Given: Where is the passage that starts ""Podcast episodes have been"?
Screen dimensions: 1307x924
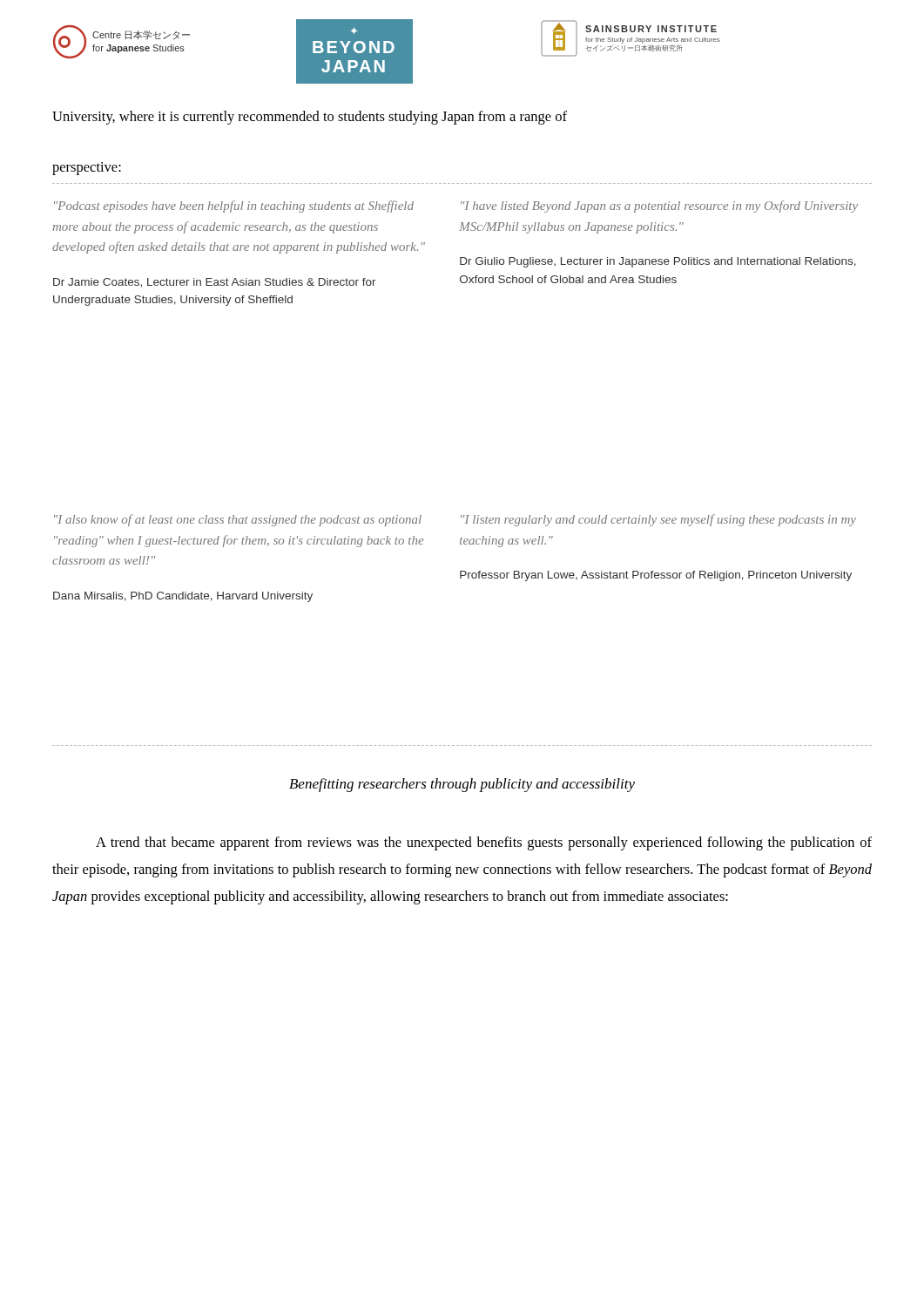Looking at the screenshot, I should click(x=239, y=226).
